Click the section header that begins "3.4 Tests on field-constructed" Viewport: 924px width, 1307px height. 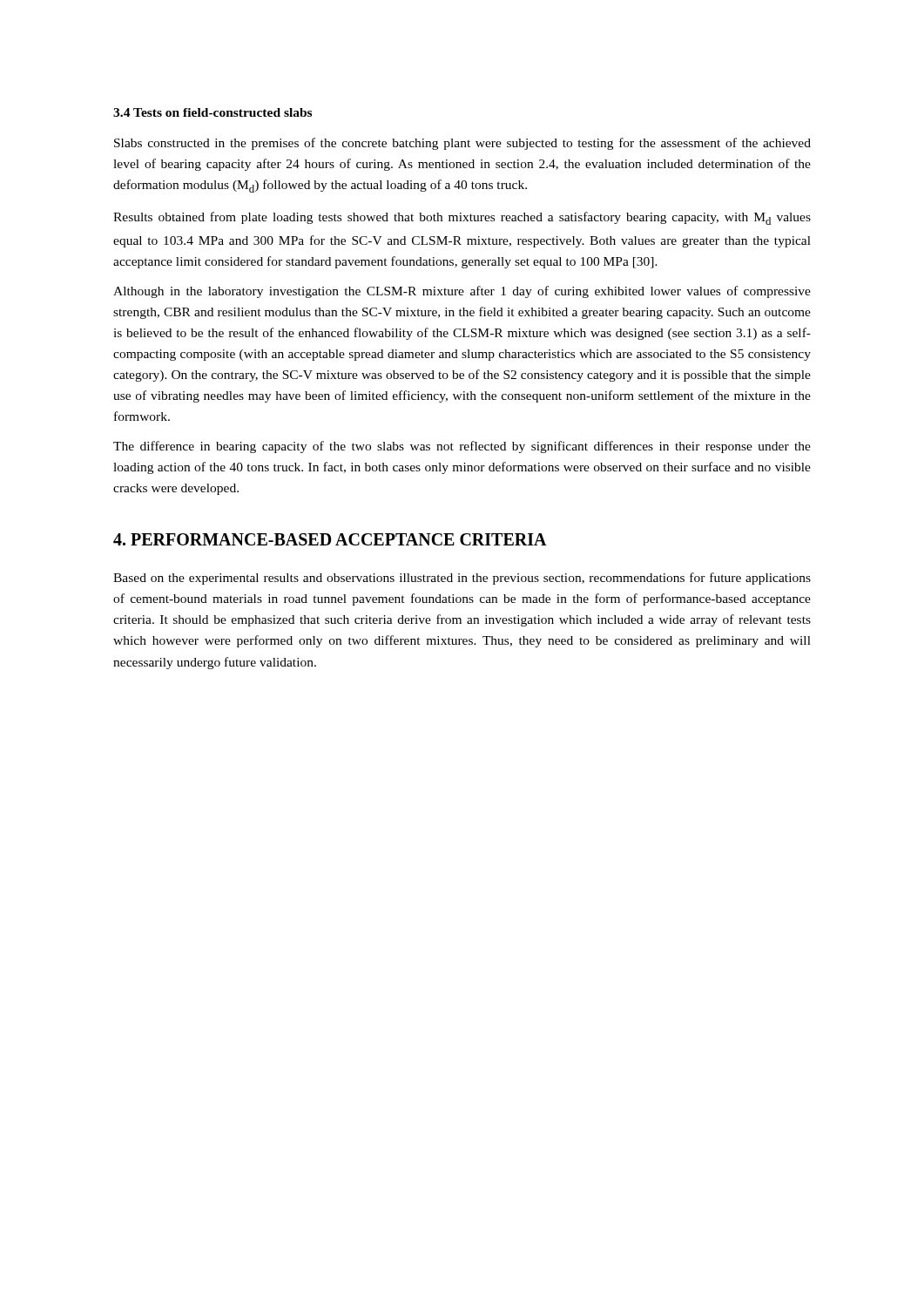(x=213, y=112)
